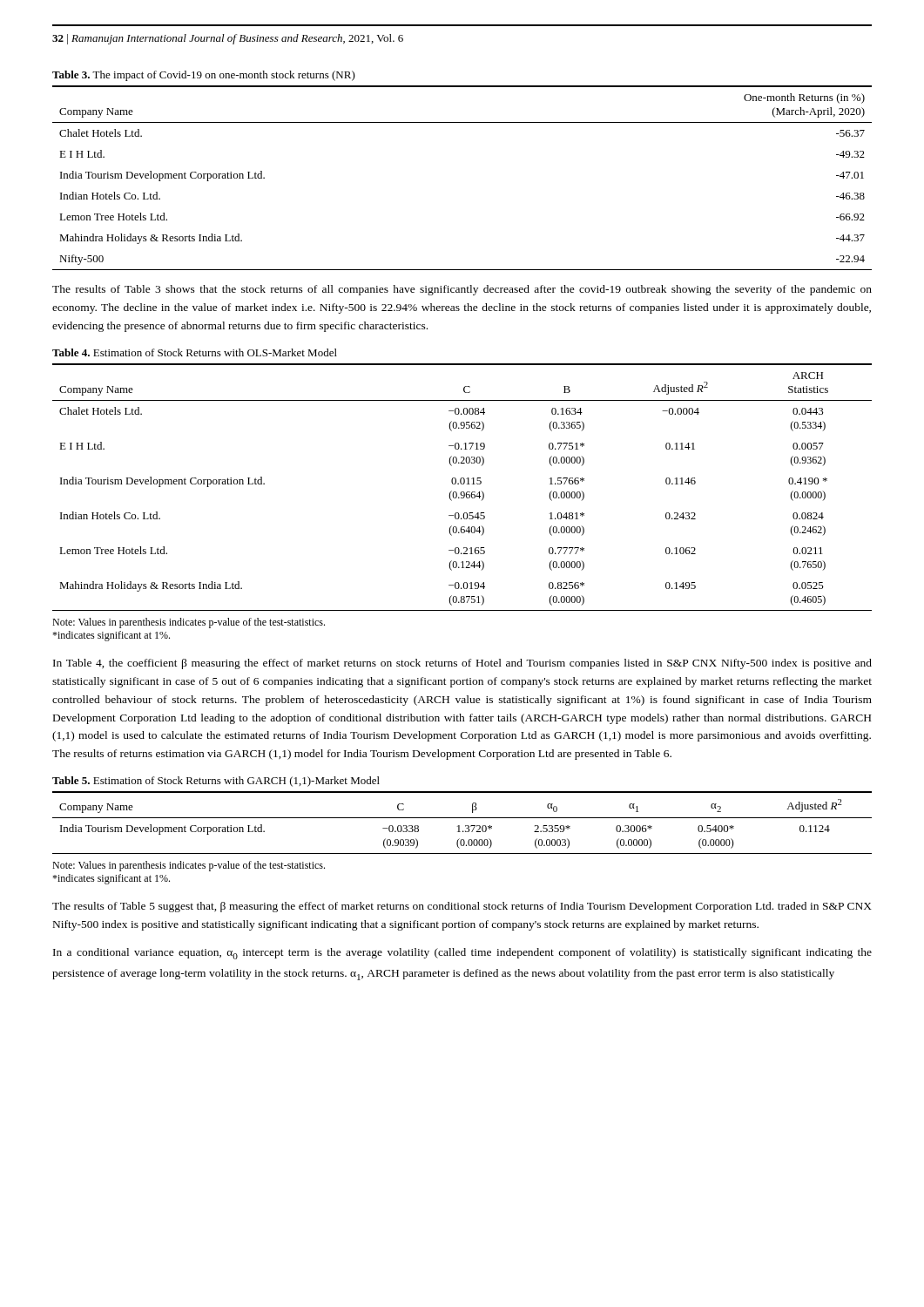This screenshot has width=924, height=1307.
Task: Click on the text starting "In a conditional variance equation,"
Action: (x=462, y=964)
